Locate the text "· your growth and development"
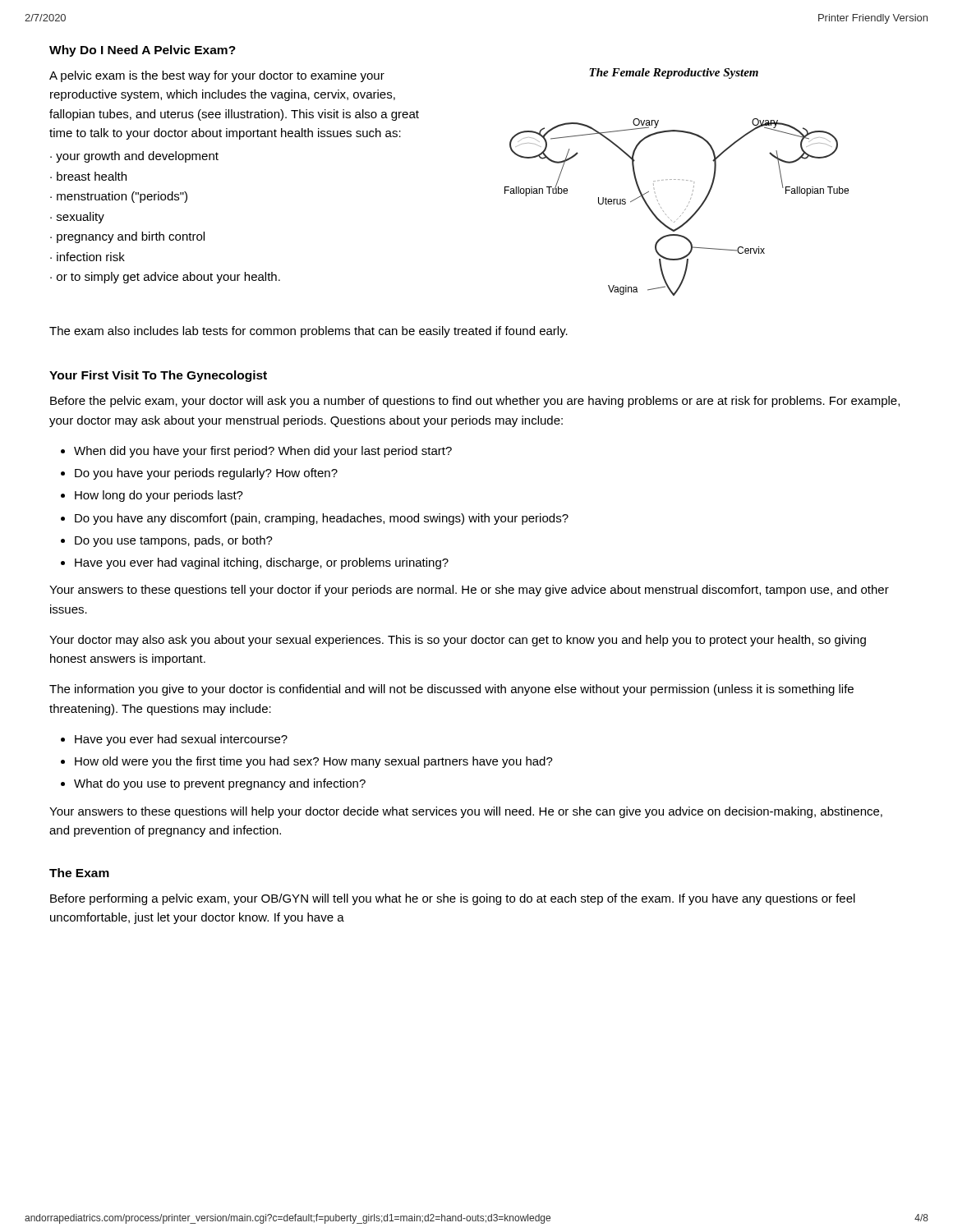The height and width of the screenshot is (1232, 953). pyautogui.click(x=134, y=156)
